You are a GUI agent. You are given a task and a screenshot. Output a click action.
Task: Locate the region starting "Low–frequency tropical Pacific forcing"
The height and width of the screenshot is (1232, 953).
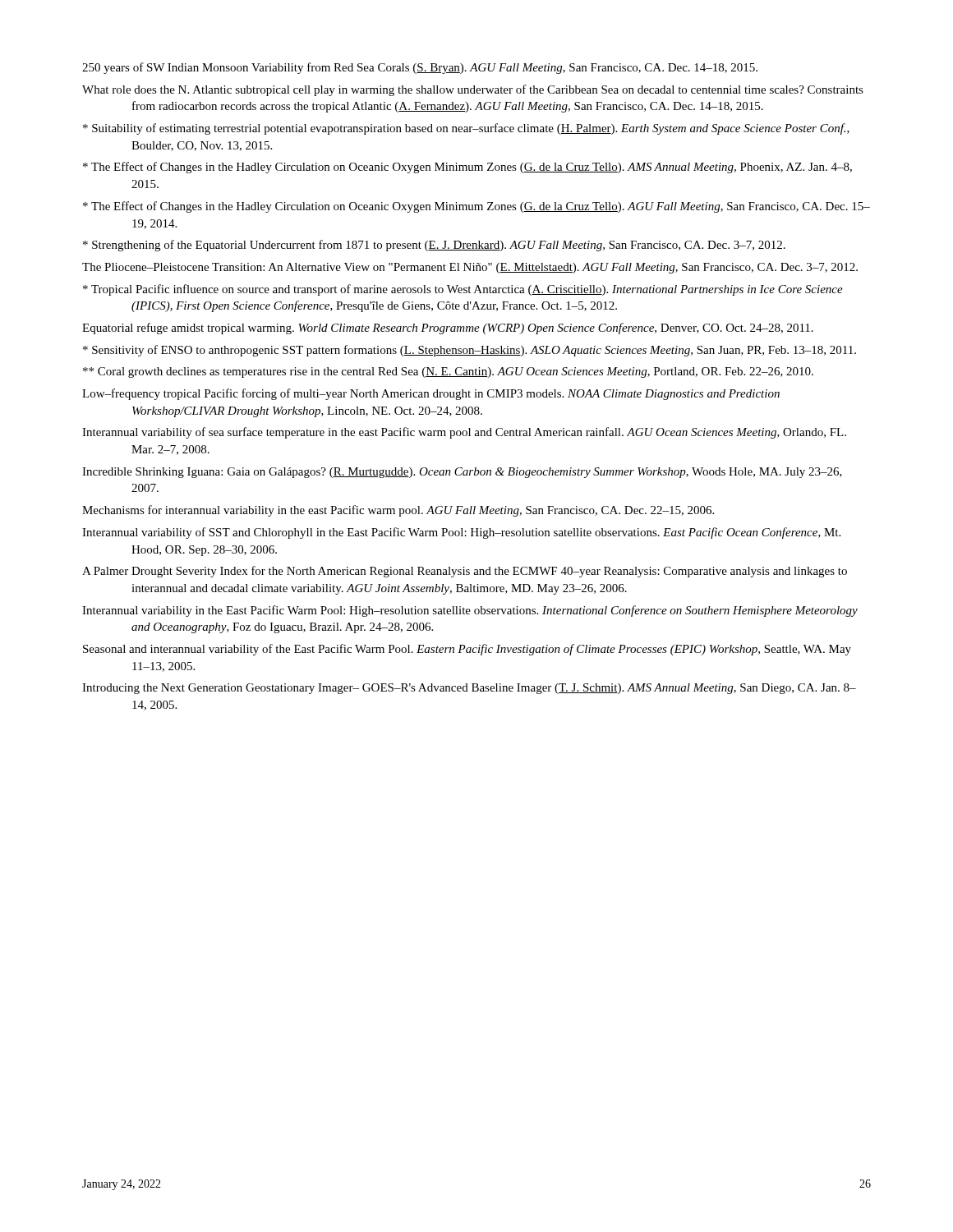click(x=431, y=402)
